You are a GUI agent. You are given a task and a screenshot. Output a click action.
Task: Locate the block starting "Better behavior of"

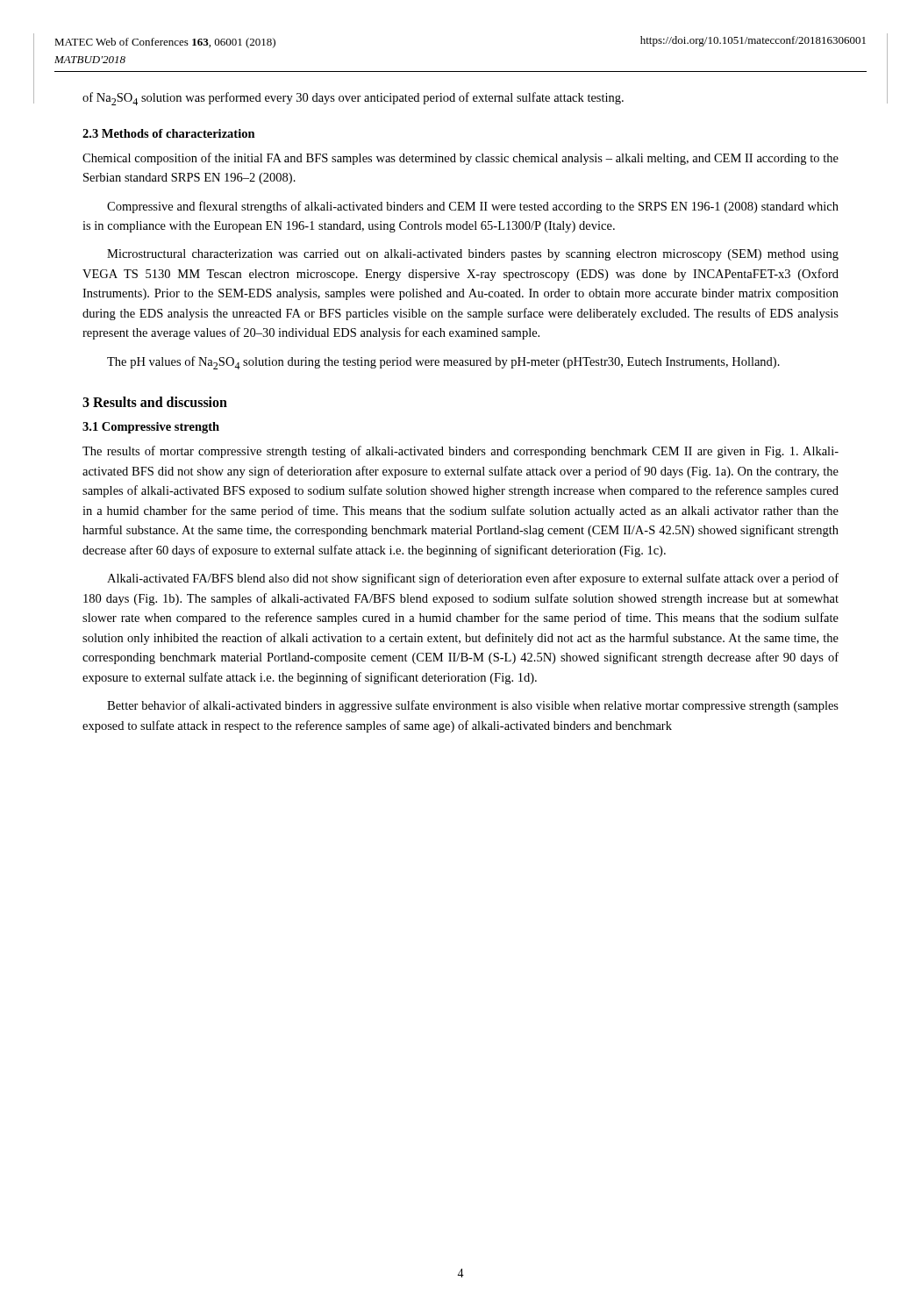[x=460, y=716]
